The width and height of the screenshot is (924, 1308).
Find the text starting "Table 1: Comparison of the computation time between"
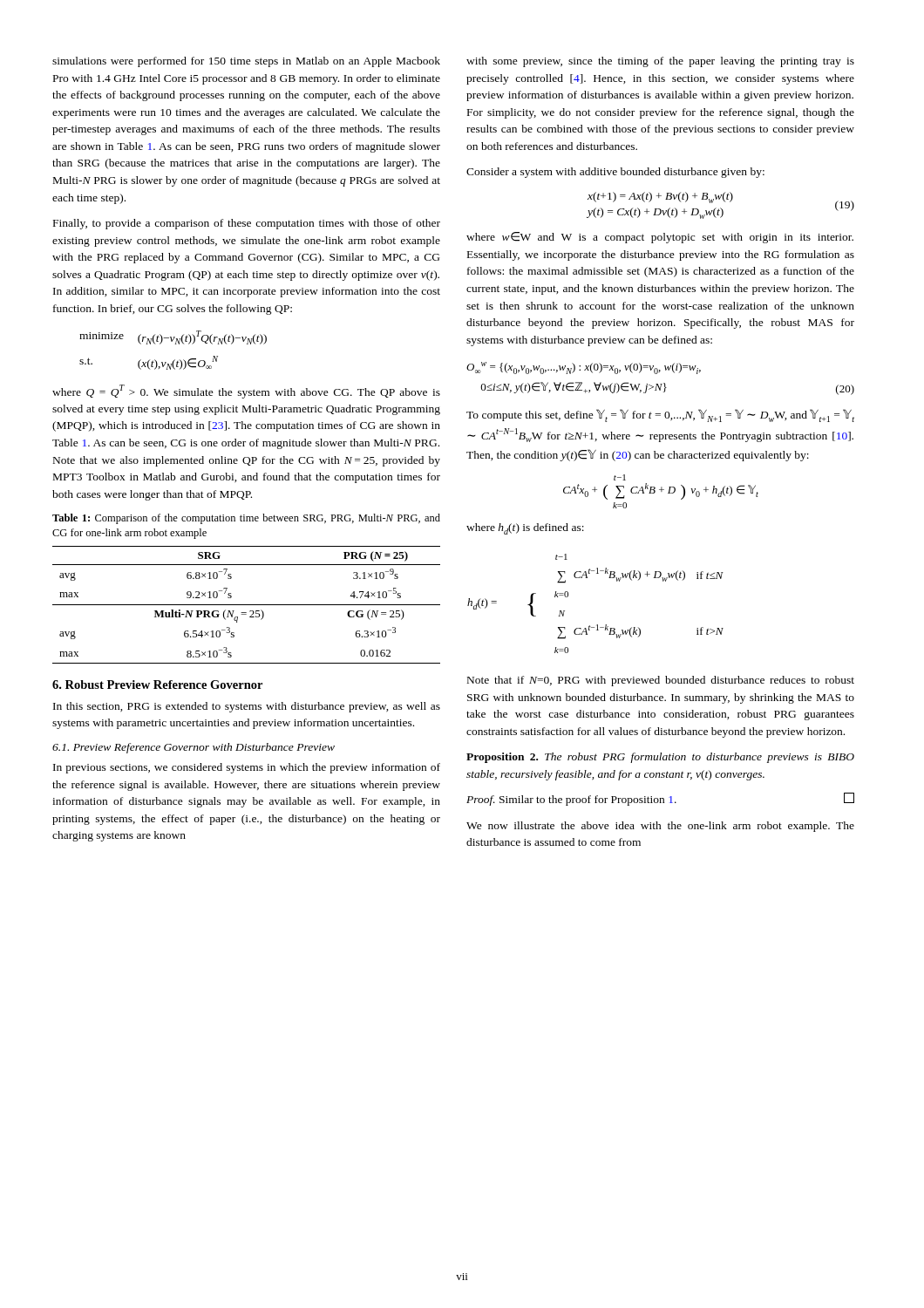coord(246,526)
